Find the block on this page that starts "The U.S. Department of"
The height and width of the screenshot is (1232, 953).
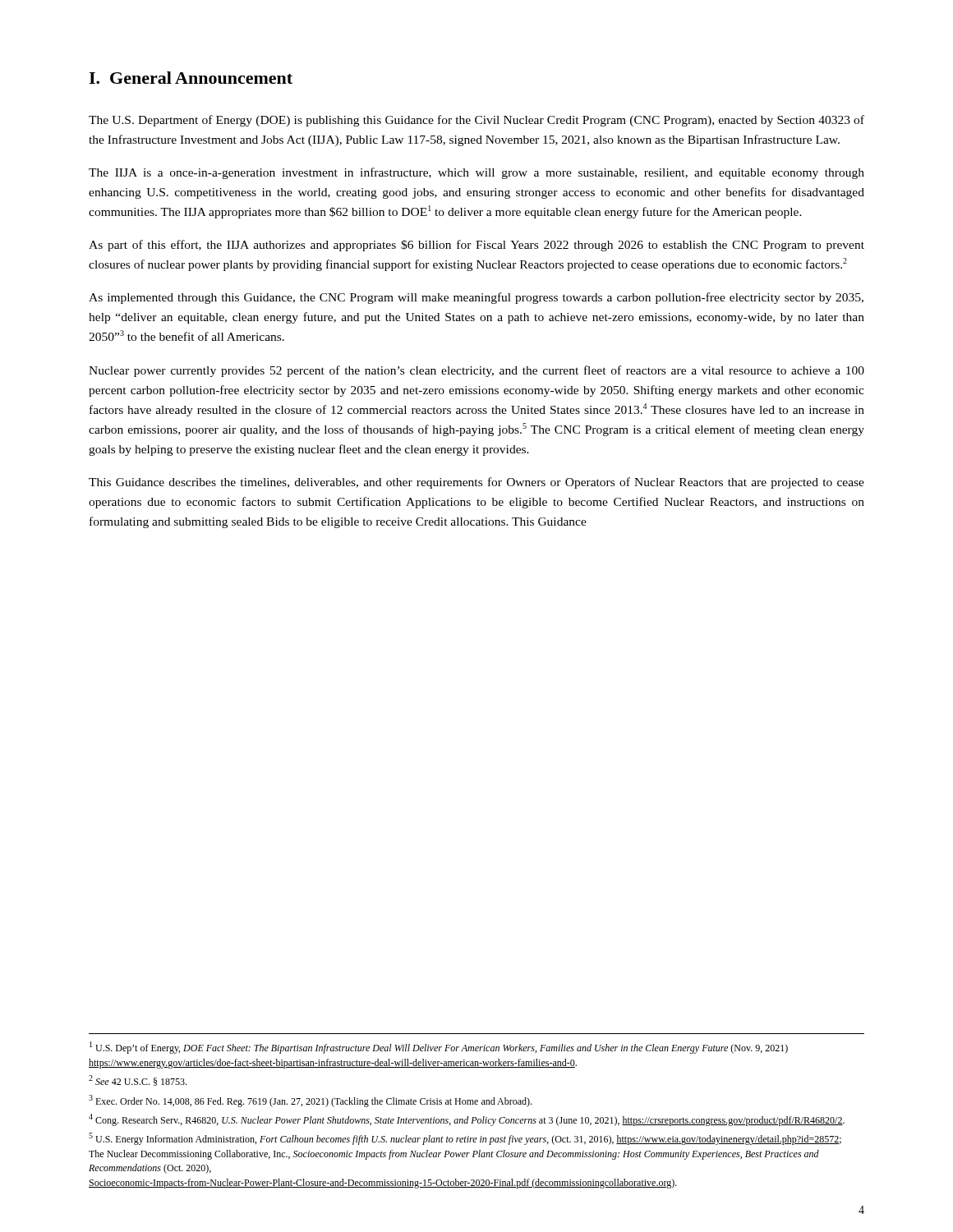pyautogui.click(x=476, y=129)
